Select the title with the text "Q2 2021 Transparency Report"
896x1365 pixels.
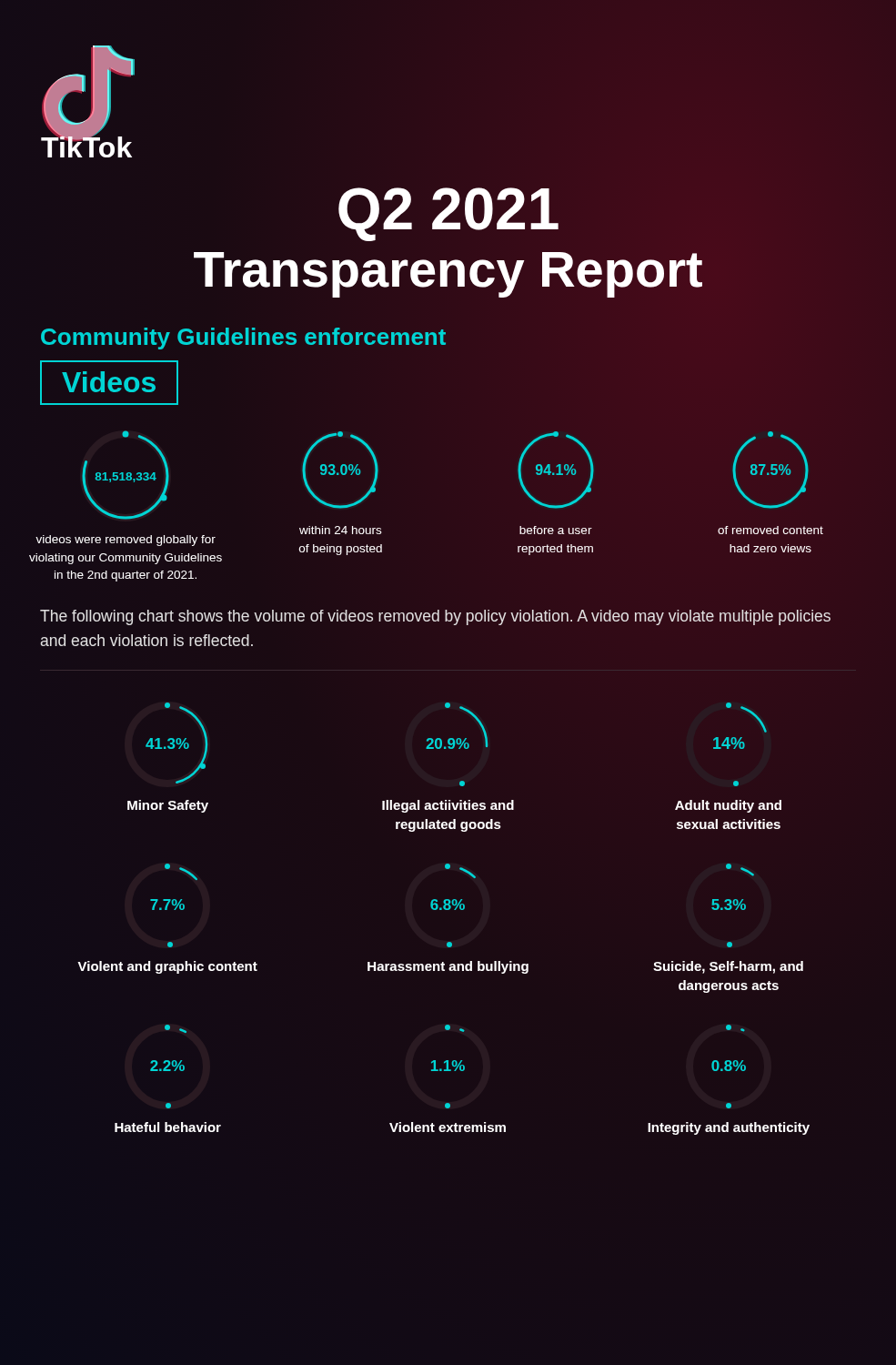[x=448, y=238]
